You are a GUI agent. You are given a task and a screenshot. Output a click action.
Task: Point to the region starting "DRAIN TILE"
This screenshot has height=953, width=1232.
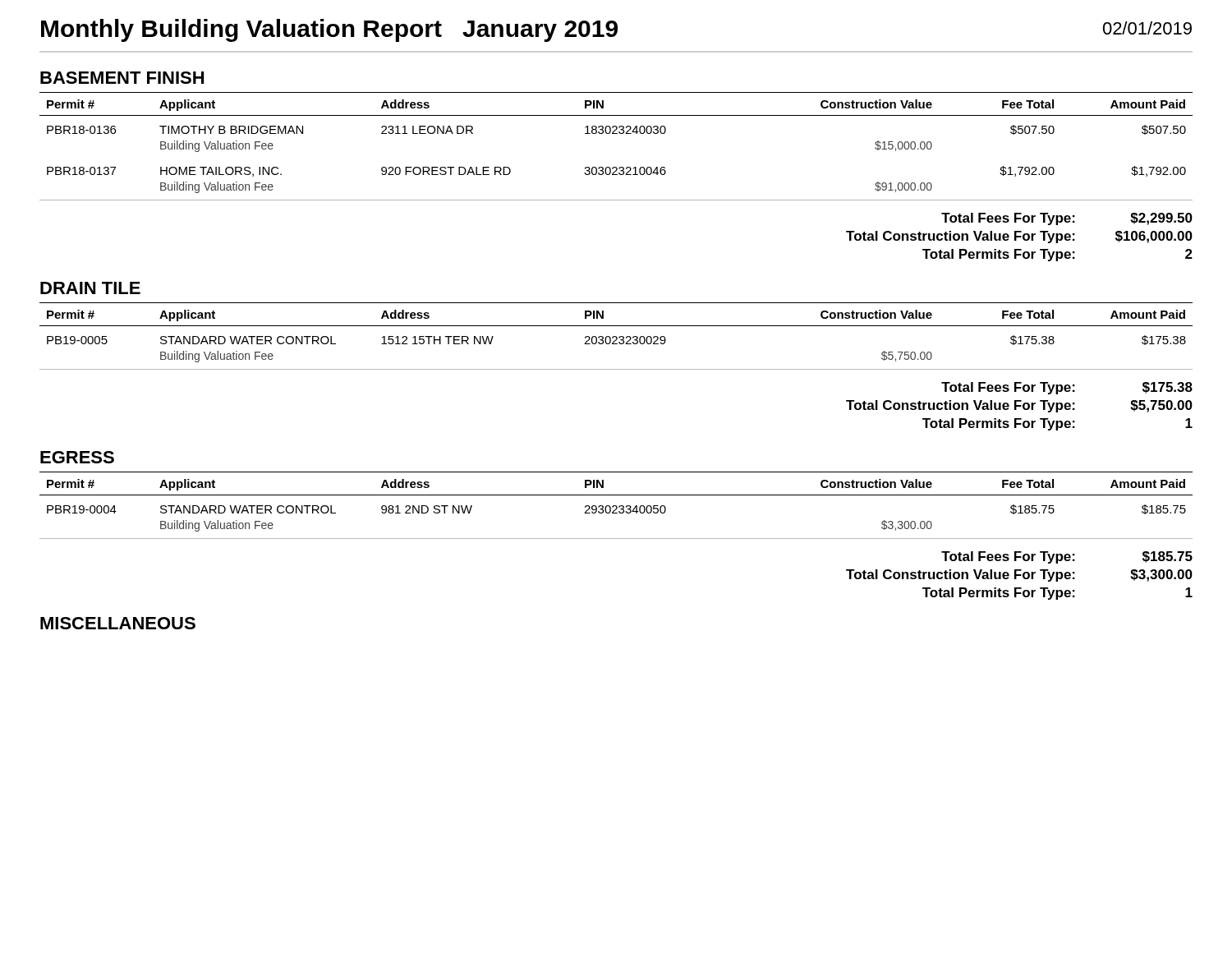coord(90,288)
